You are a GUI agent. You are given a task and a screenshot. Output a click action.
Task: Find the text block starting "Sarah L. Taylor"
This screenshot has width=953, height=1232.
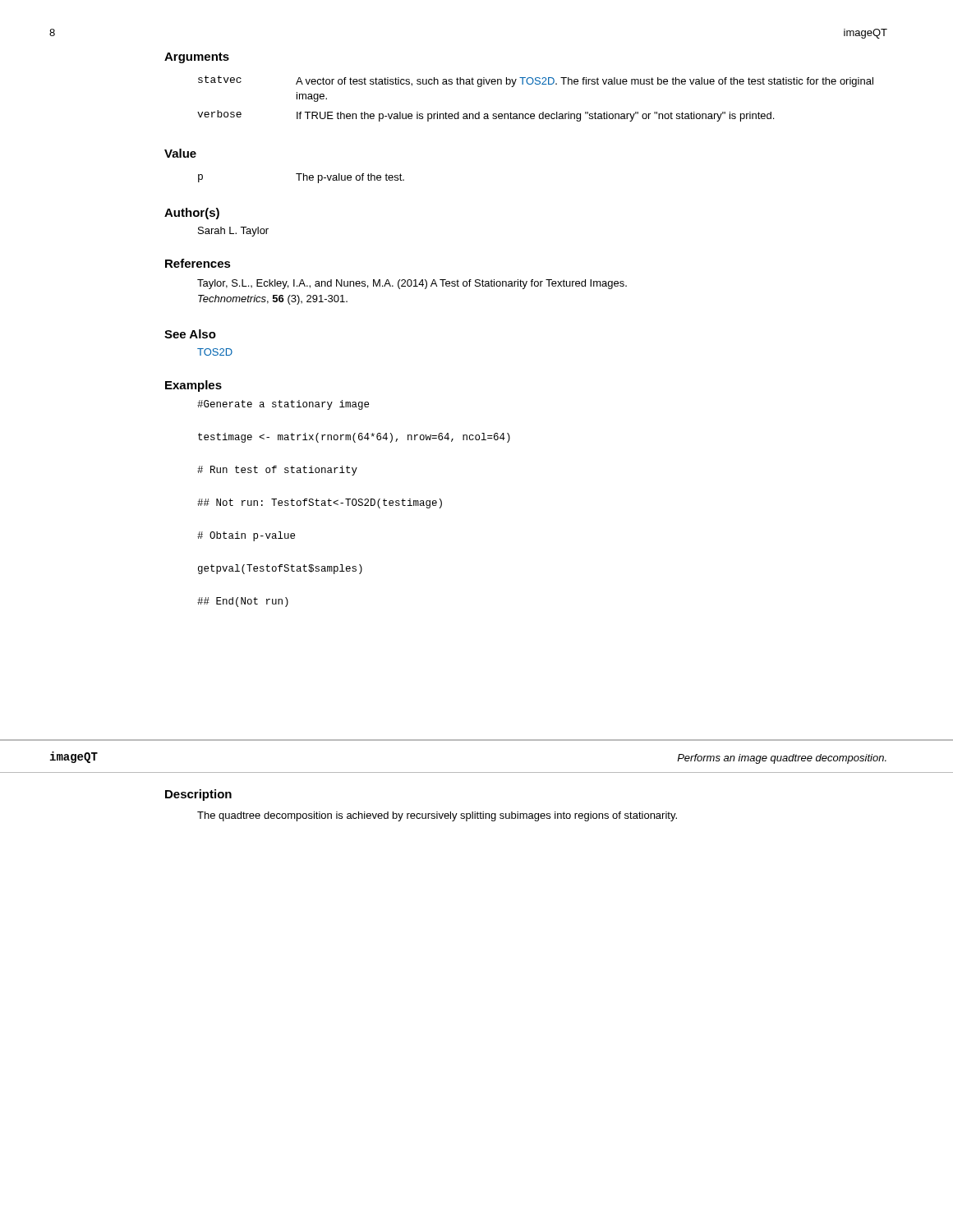[233, 230]
